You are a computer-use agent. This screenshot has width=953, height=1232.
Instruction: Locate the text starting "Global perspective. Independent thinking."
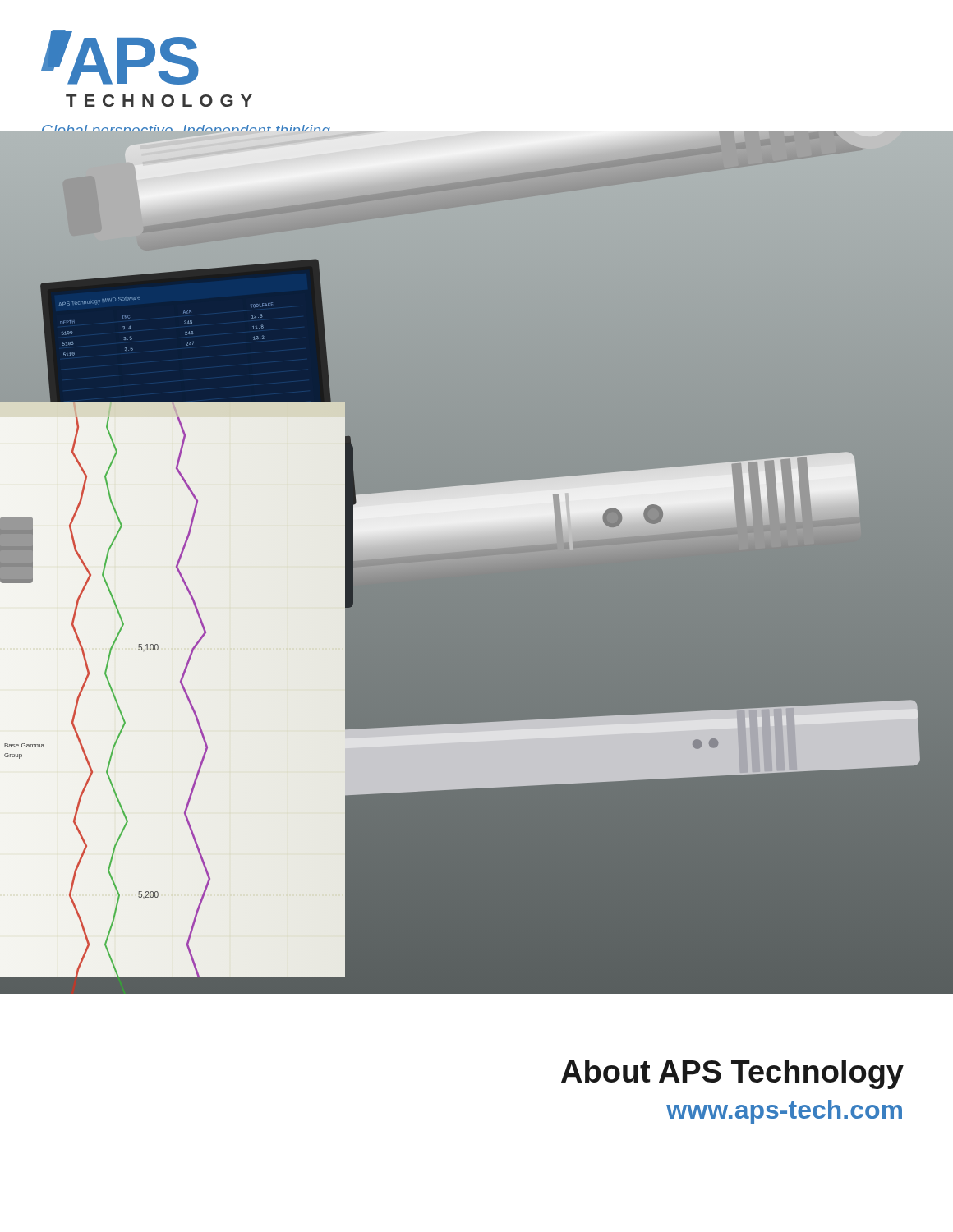[x=188, y=130]
